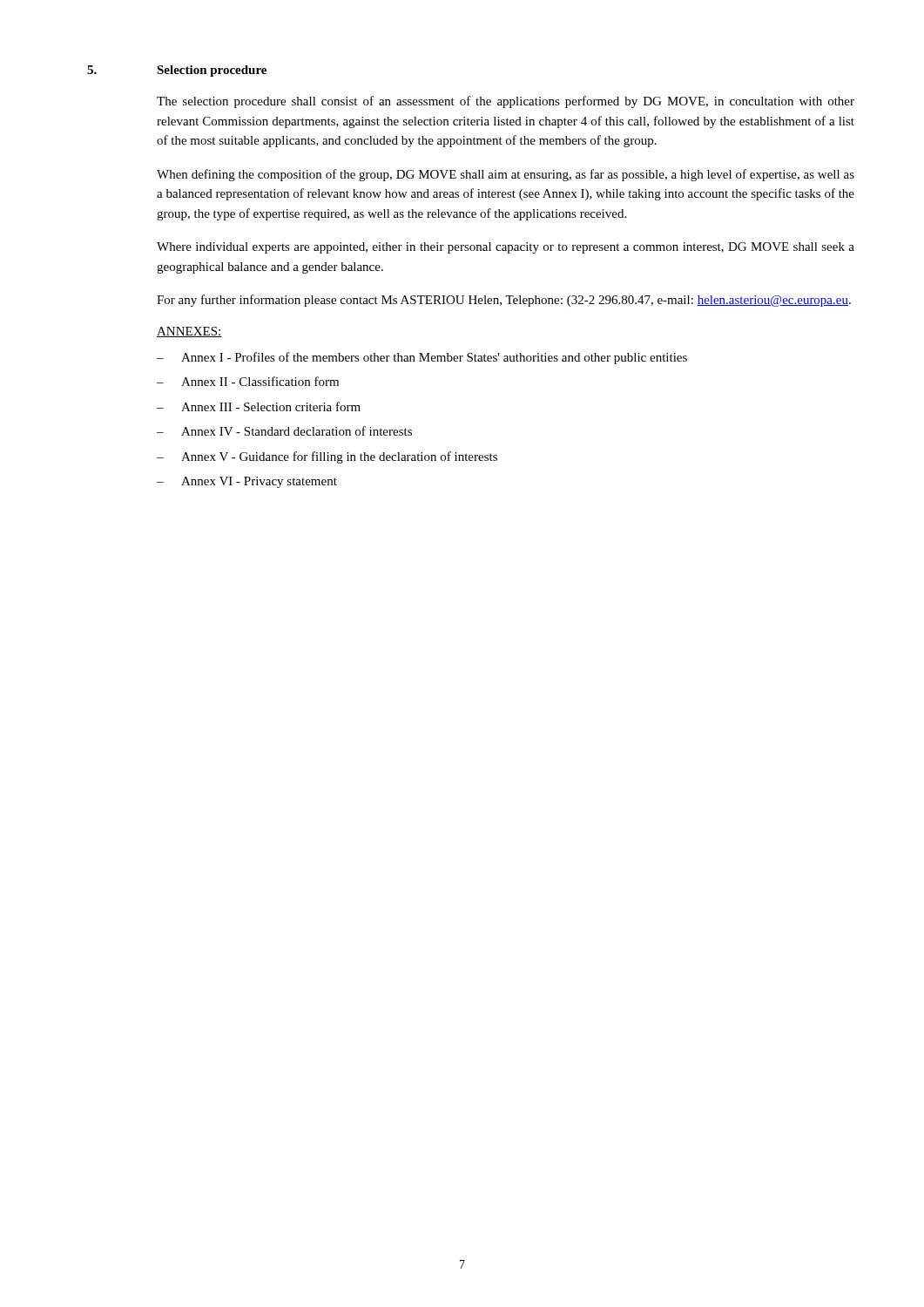Click on the element starting "– Annex IV - Standard declaration of"
924x1307 pixels.
click(285, 432)
